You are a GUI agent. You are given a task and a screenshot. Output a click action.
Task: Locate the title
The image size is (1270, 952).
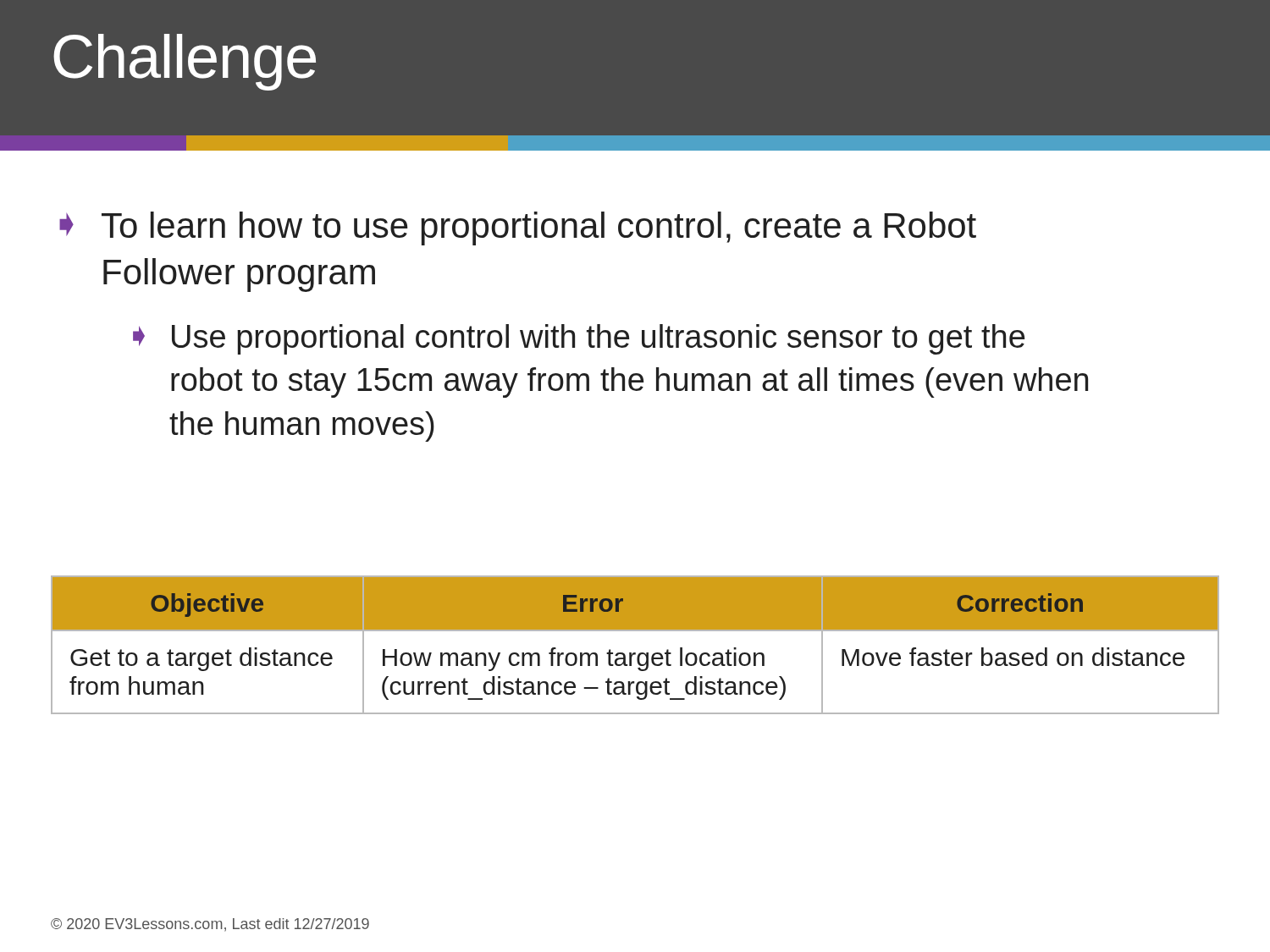pos(184,57)
